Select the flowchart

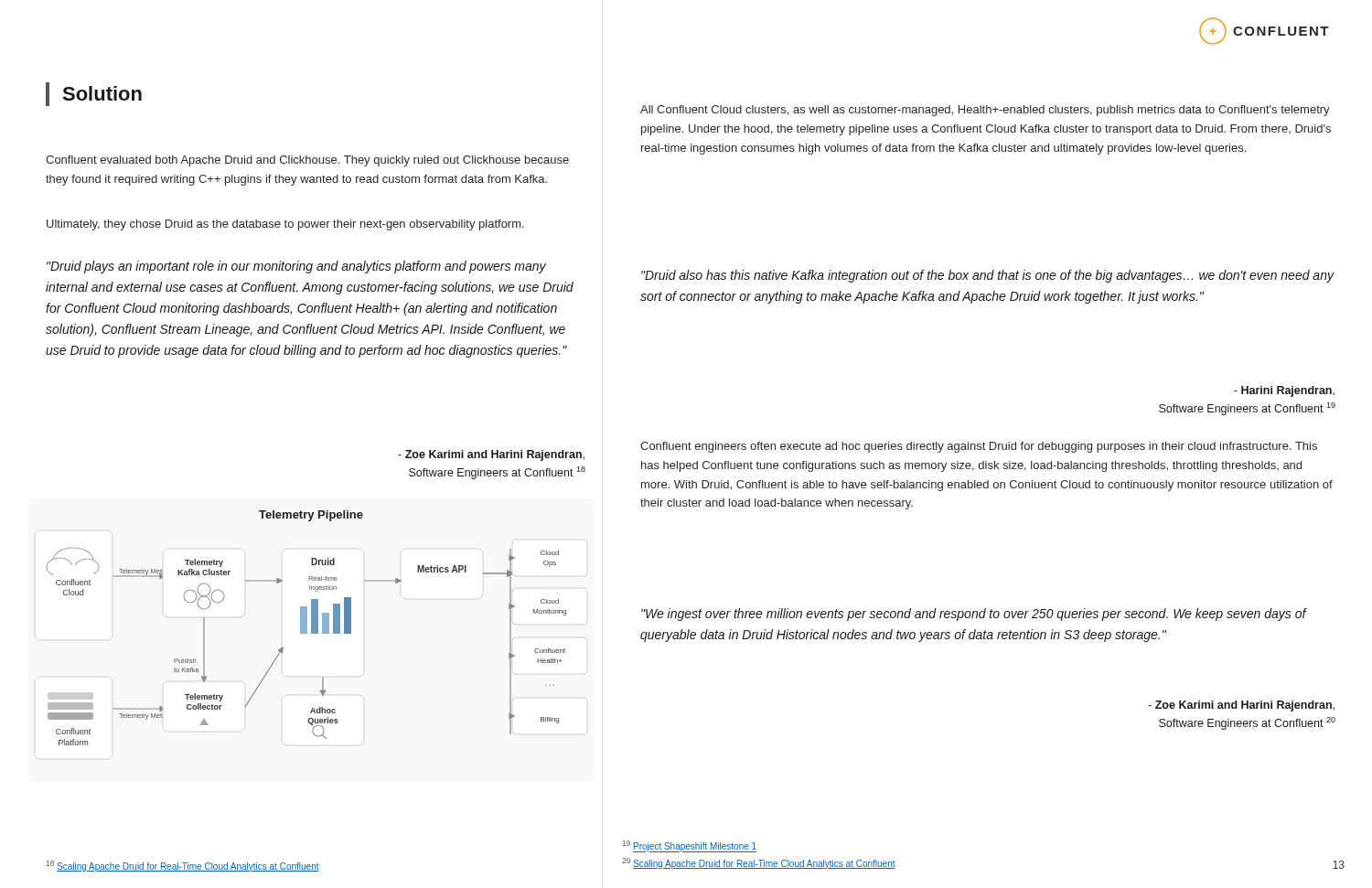click(x=311, y=642)
